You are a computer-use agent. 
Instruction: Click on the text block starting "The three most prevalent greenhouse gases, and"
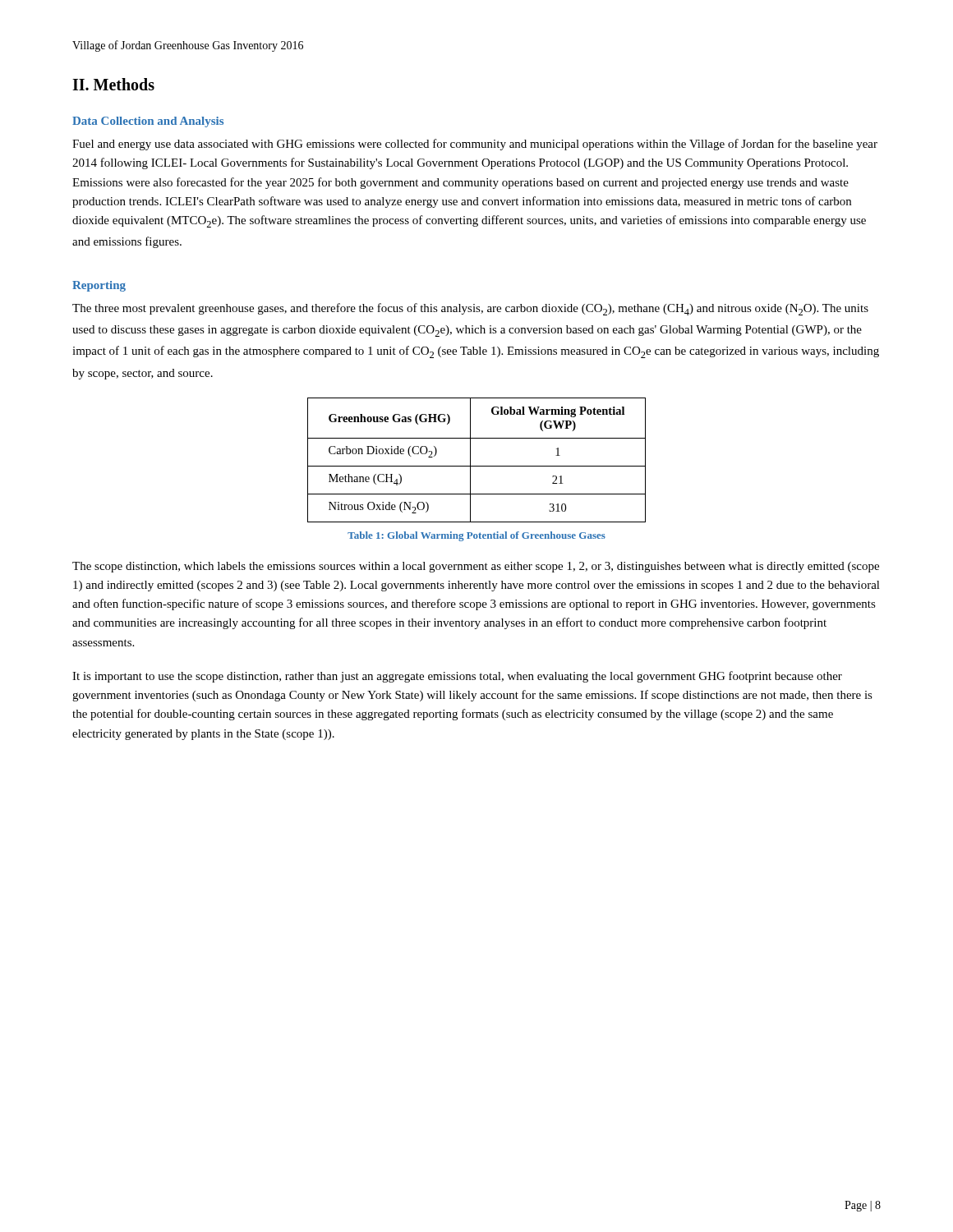coord(476,340)
